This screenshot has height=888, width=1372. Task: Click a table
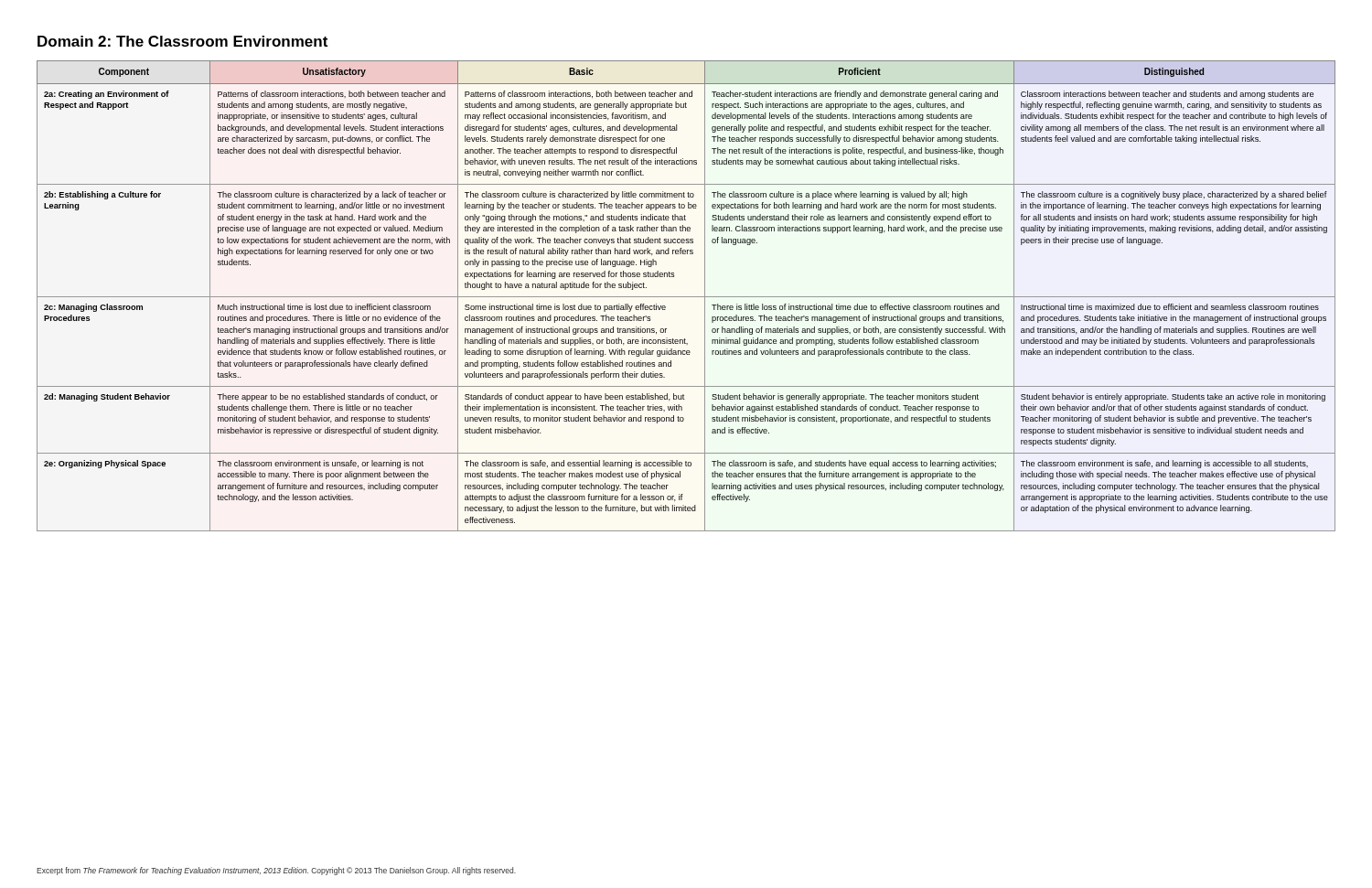[x=686, y=296]
